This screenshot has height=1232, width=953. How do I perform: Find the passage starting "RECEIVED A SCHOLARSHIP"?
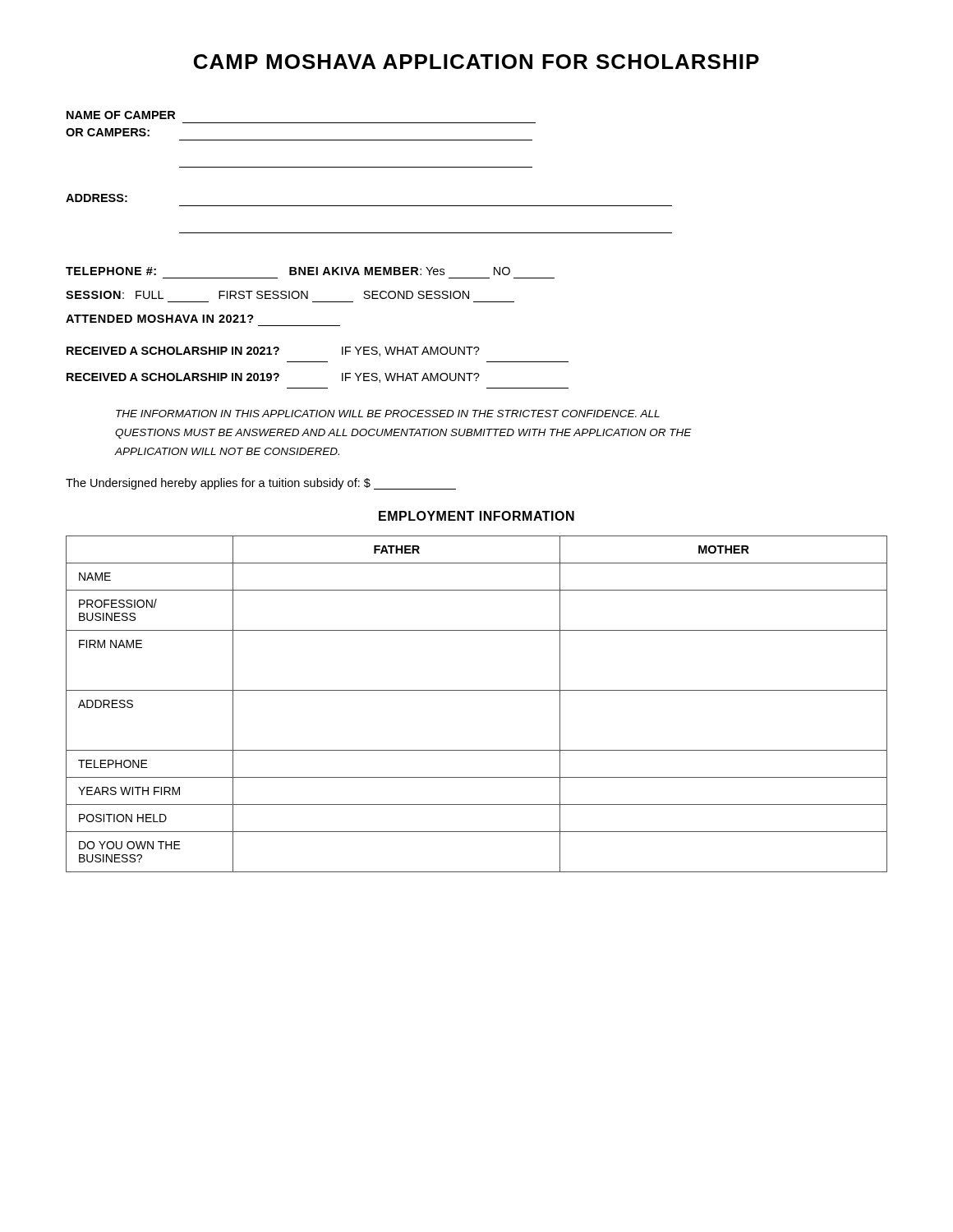(x=476, y=364)
